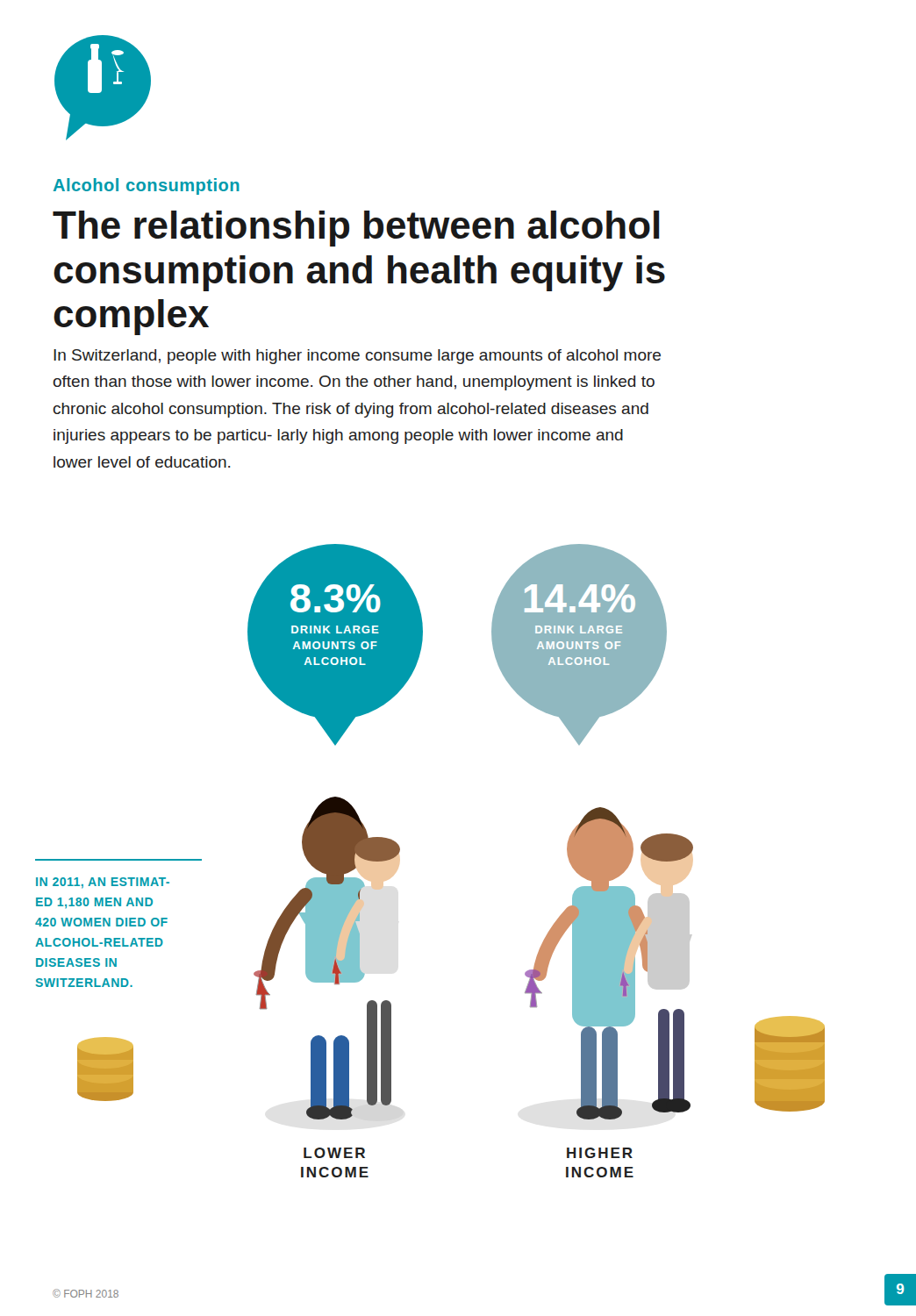The width and height of the screenshot is (916, 1316).
Task: Select the section header with the text "Alcohol consumption"
Action: [147, 185]
